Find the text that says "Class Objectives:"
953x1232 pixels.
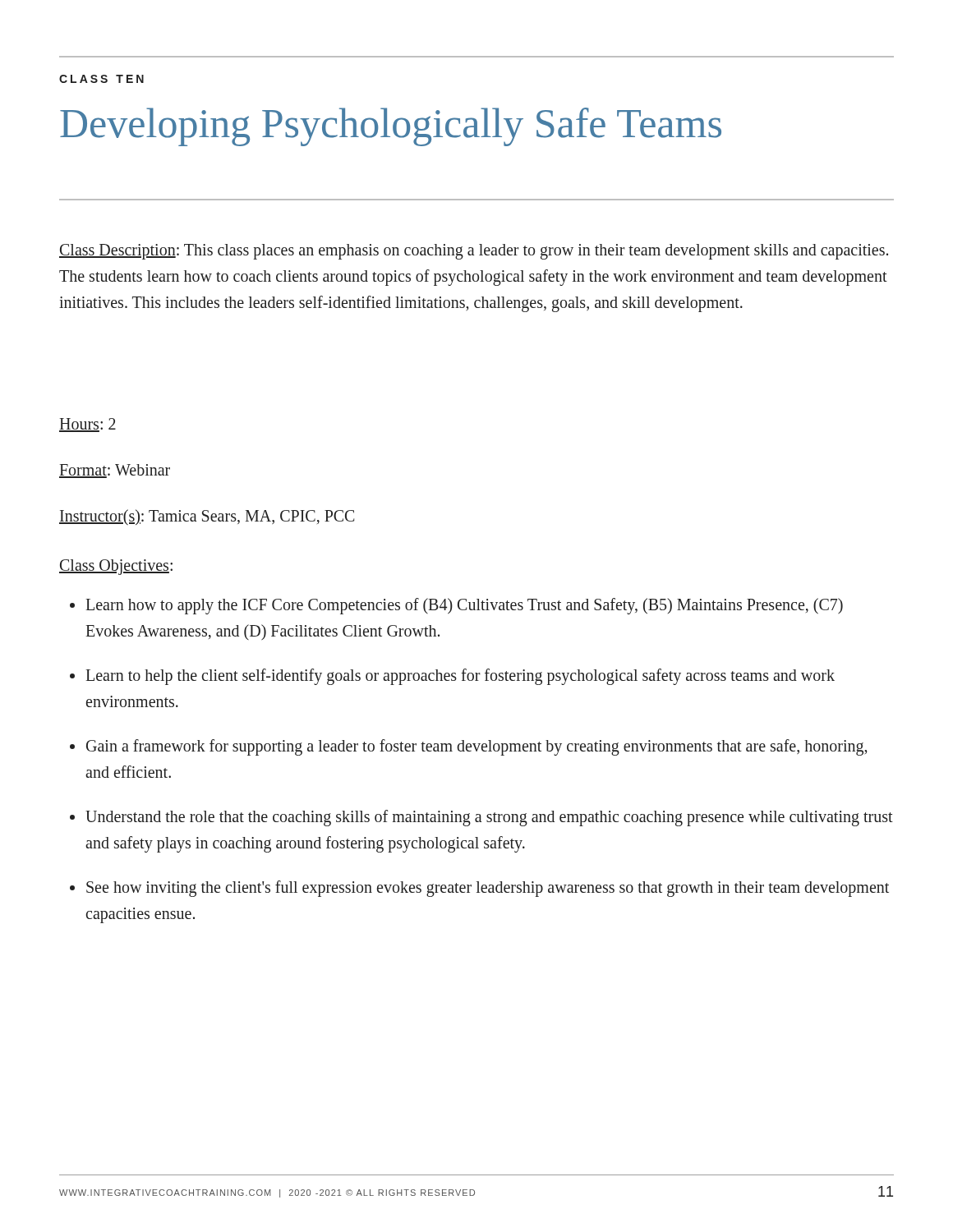116,565
